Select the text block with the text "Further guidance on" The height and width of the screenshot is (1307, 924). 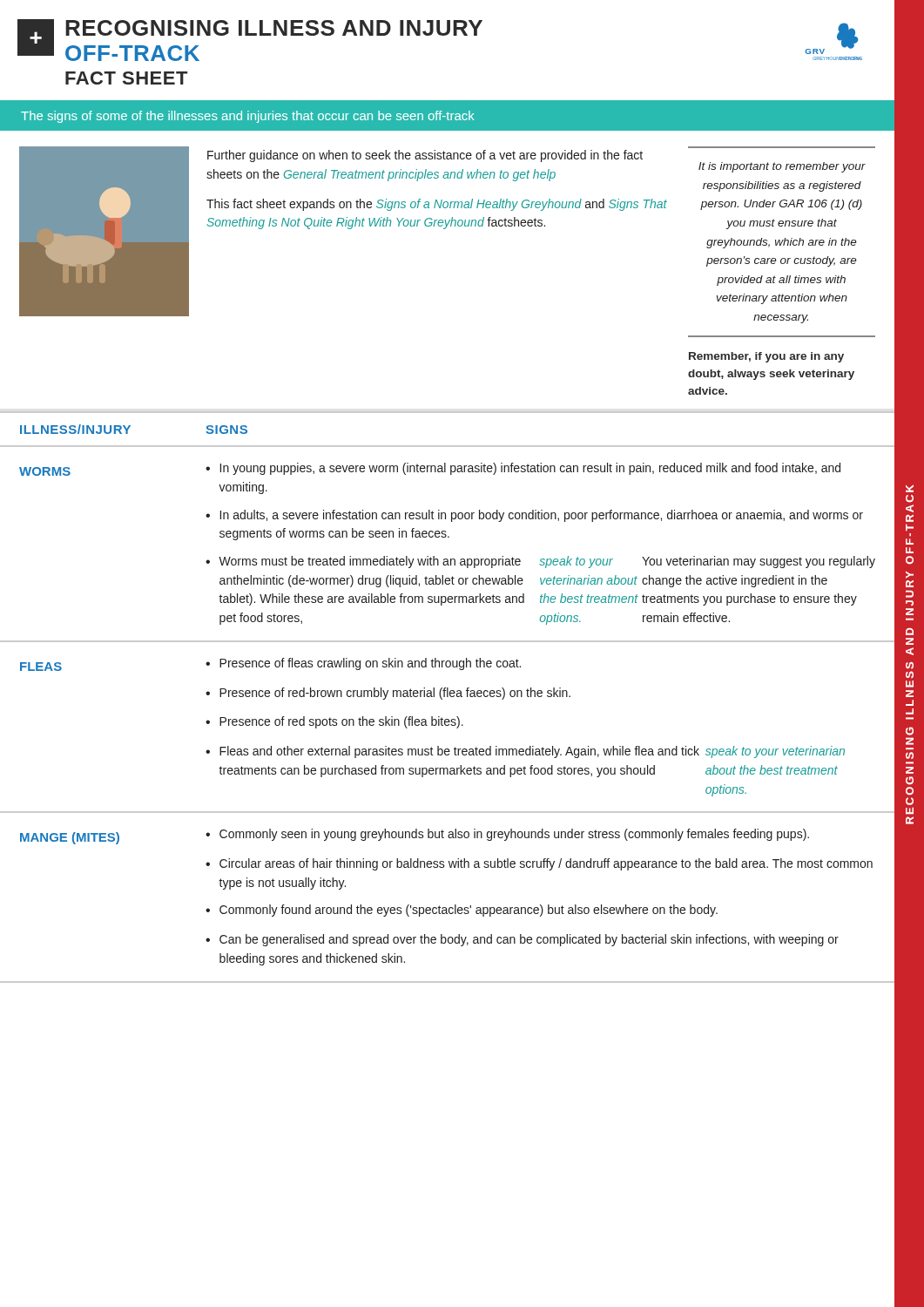(x=438, y=190)
